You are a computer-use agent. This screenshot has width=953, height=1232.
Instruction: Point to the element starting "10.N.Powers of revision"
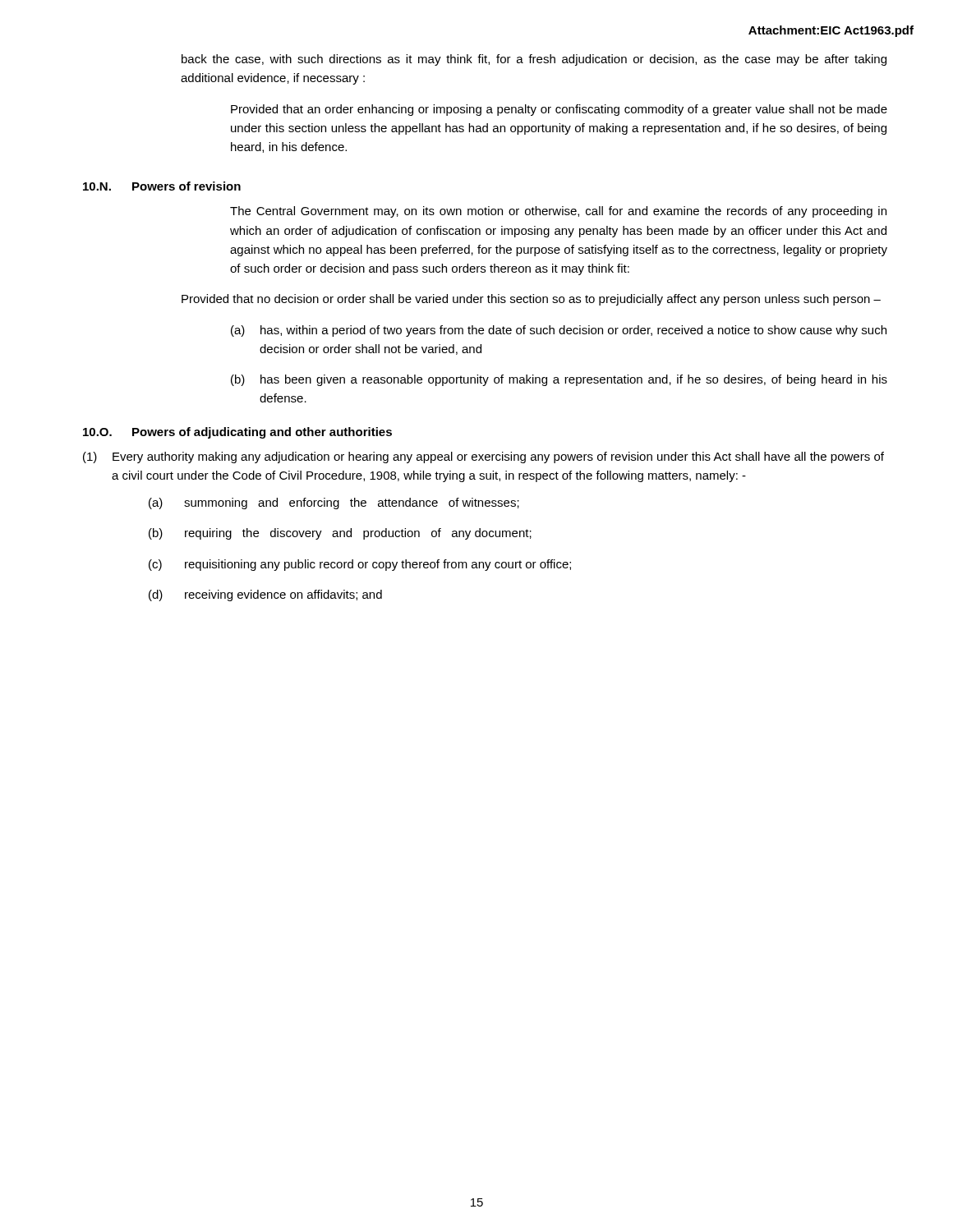click(x=162, y=186)
